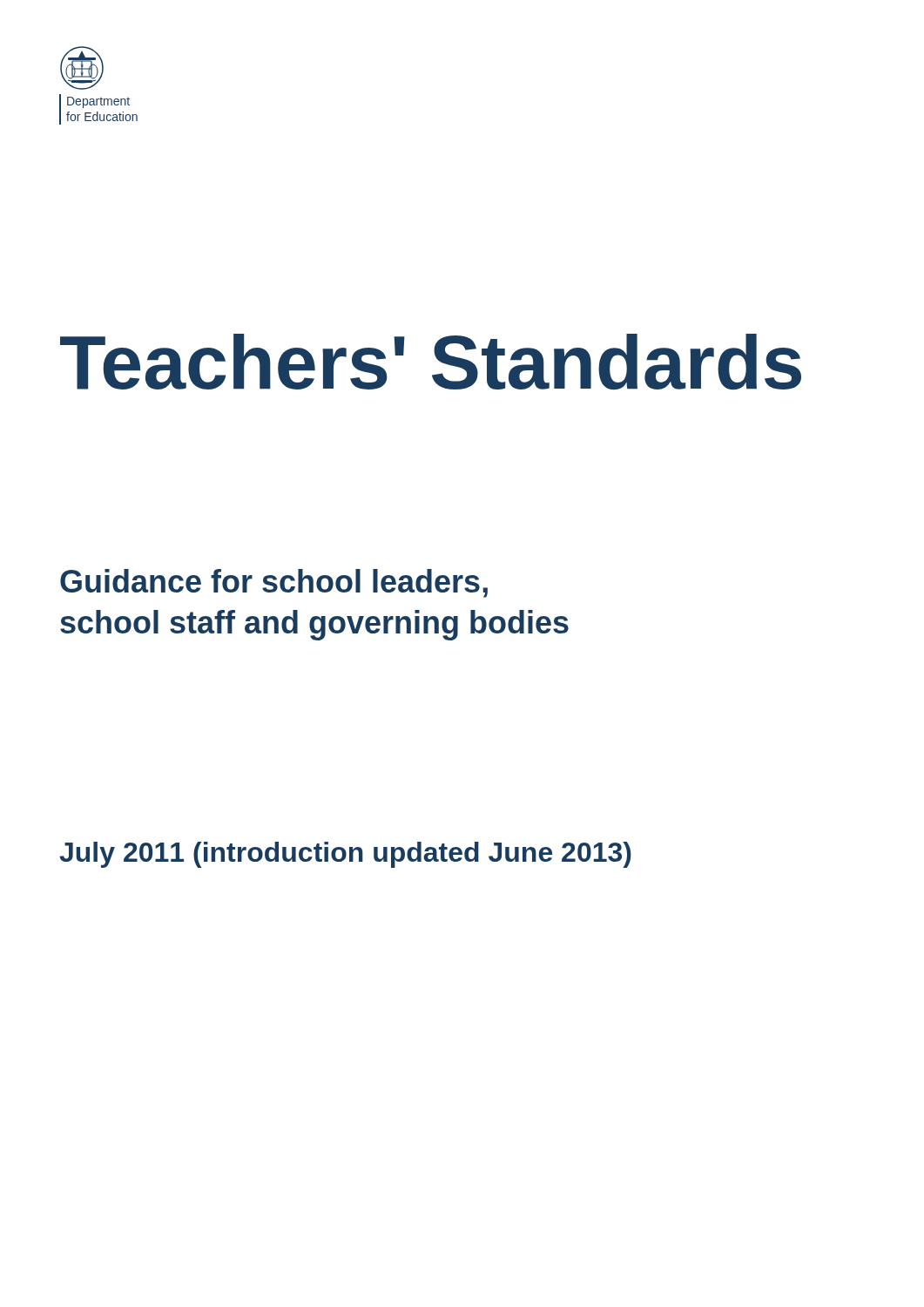
Task: Select the region starting "Teachers' Standards"
Action: click(462, 363)
